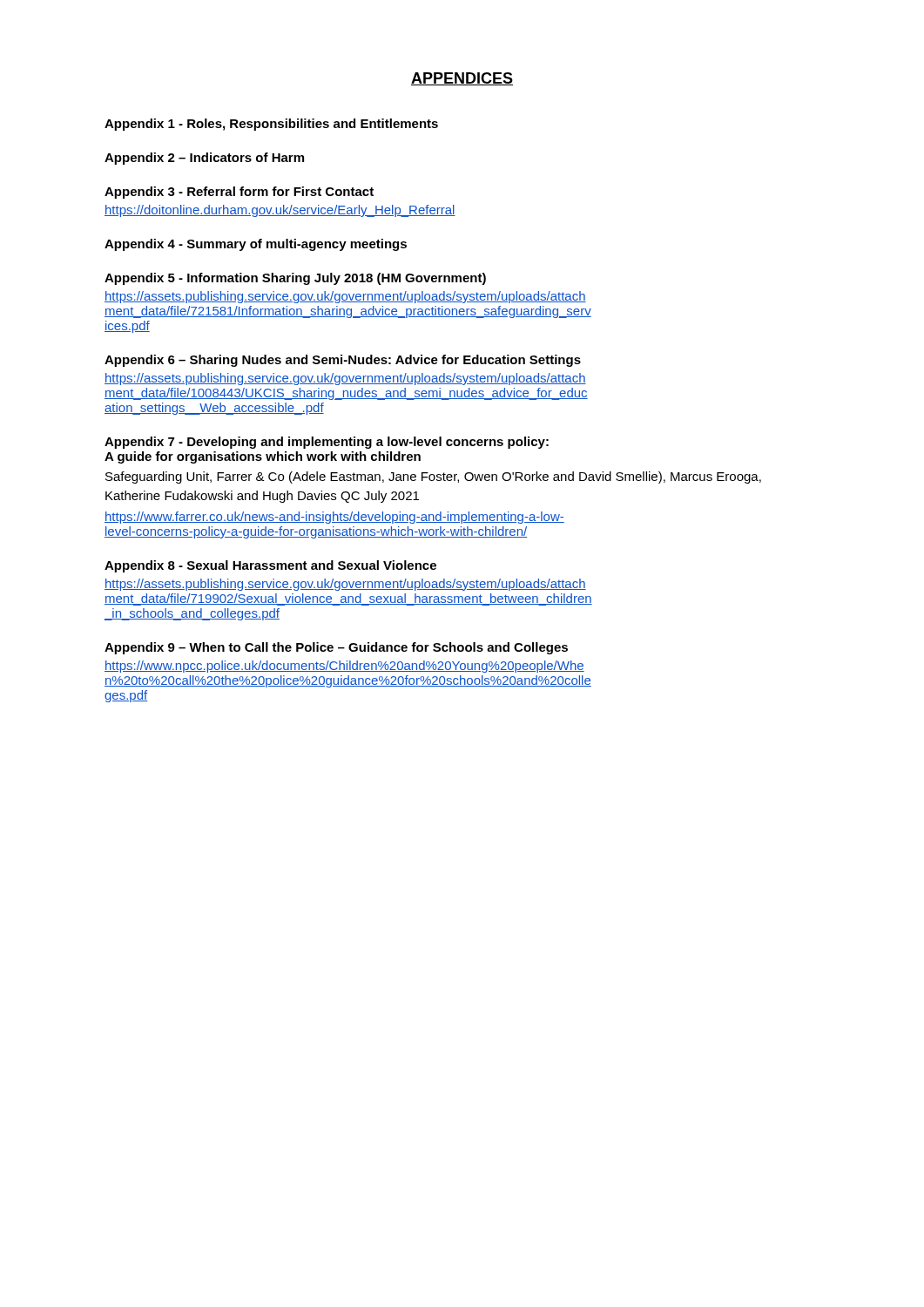Image resolution: width=924 pixels, height=1307 pixels.
Task: Select the text block that says "Safeguarding Unit, Farrer &"
Action: (x=433, y=486)
